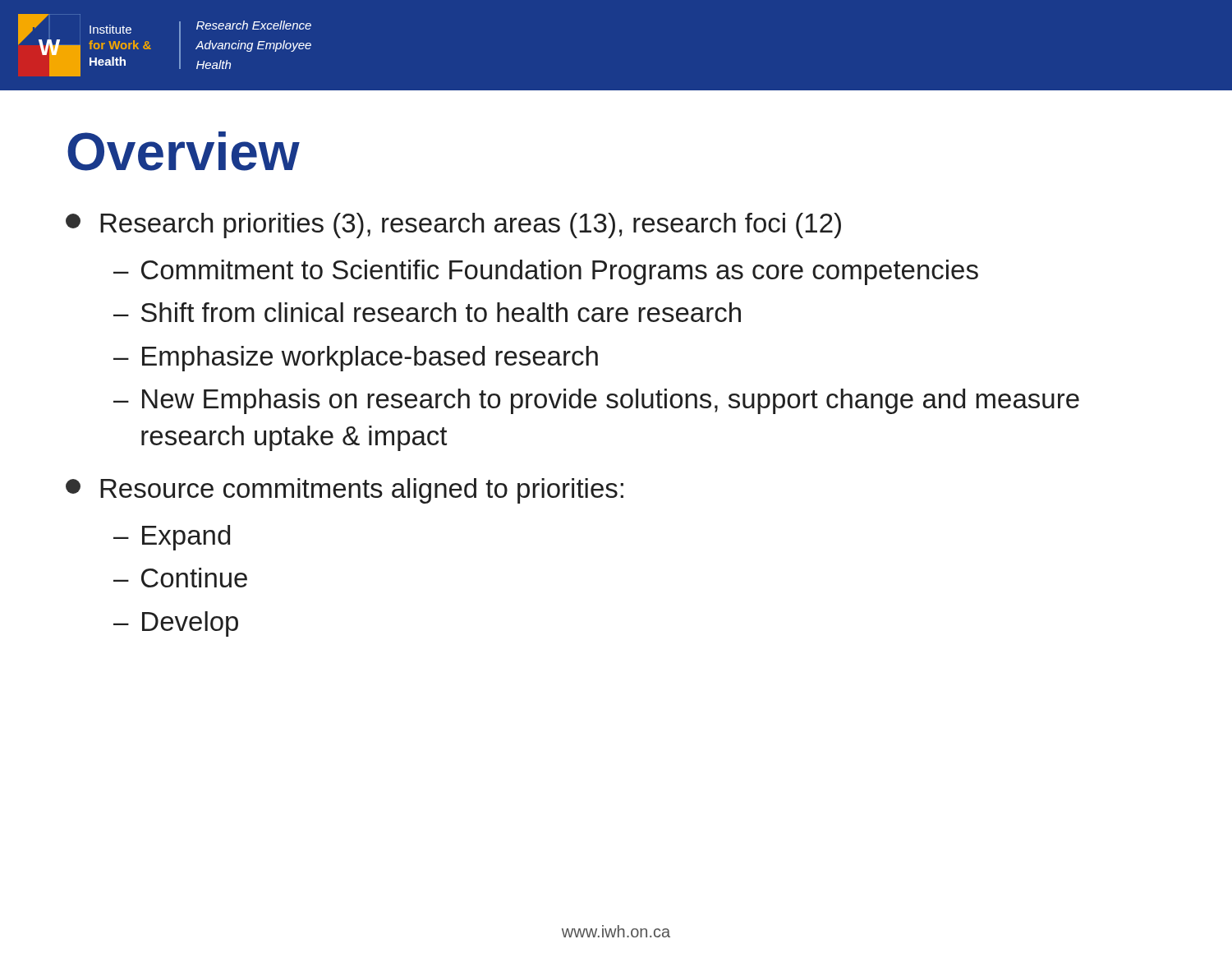Click on the text starting "– Commitment to Scientific Foundation Programs"

pyautogui.click(x=546, y=270)
